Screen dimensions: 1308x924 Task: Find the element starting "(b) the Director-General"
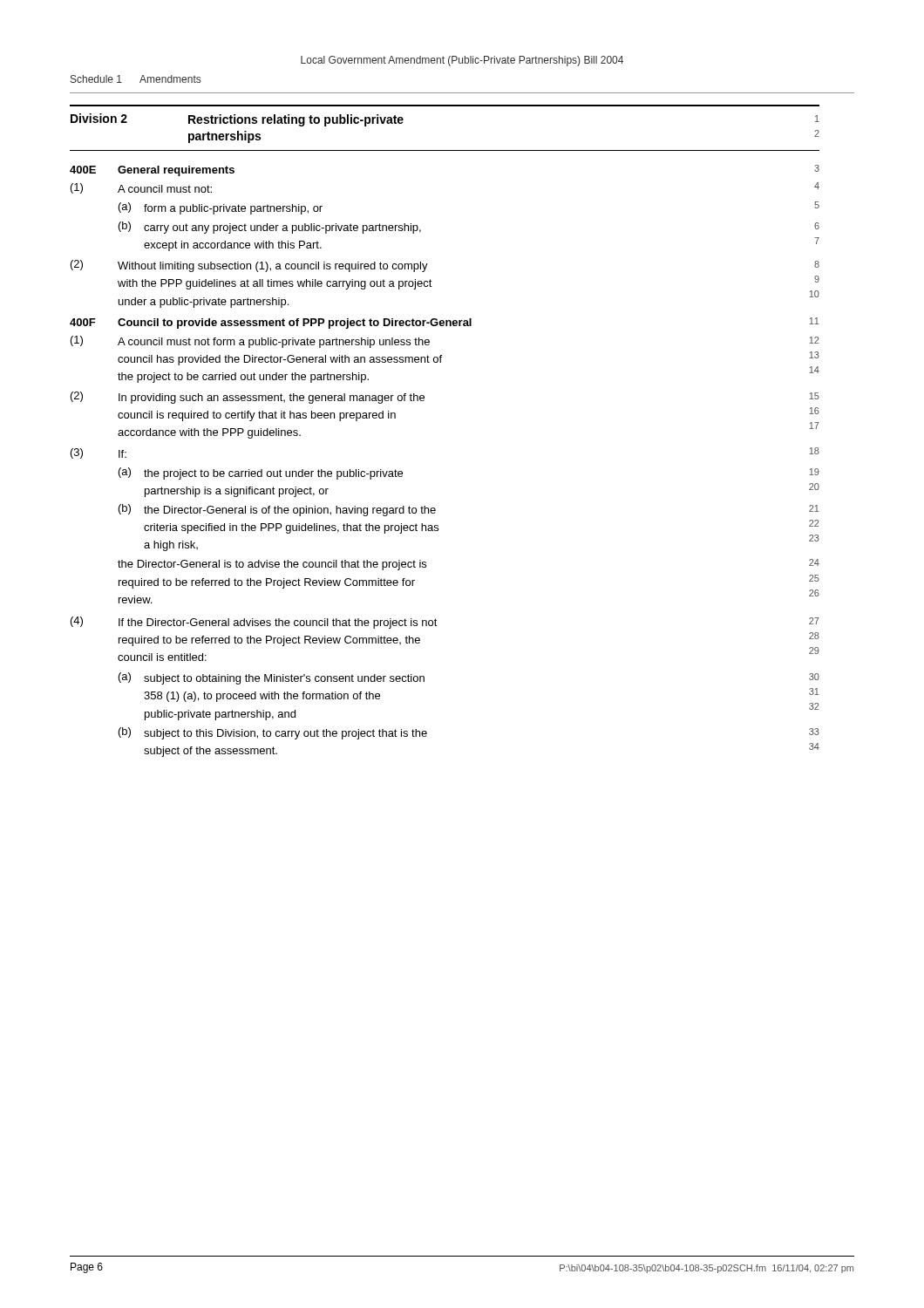[x=286, y=511]
